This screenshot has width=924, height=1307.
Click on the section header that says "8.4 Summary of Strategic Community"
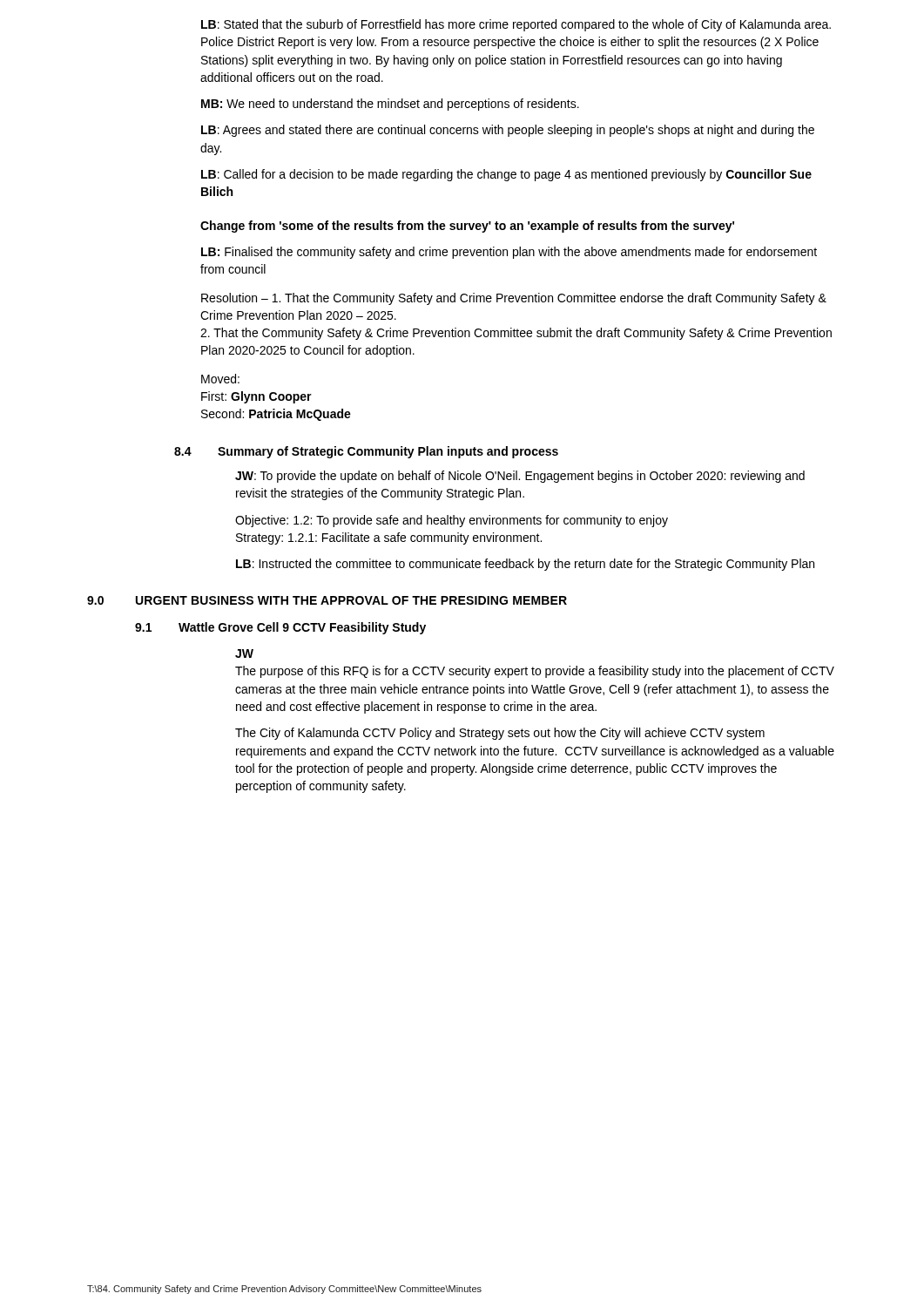coord(366,451)
